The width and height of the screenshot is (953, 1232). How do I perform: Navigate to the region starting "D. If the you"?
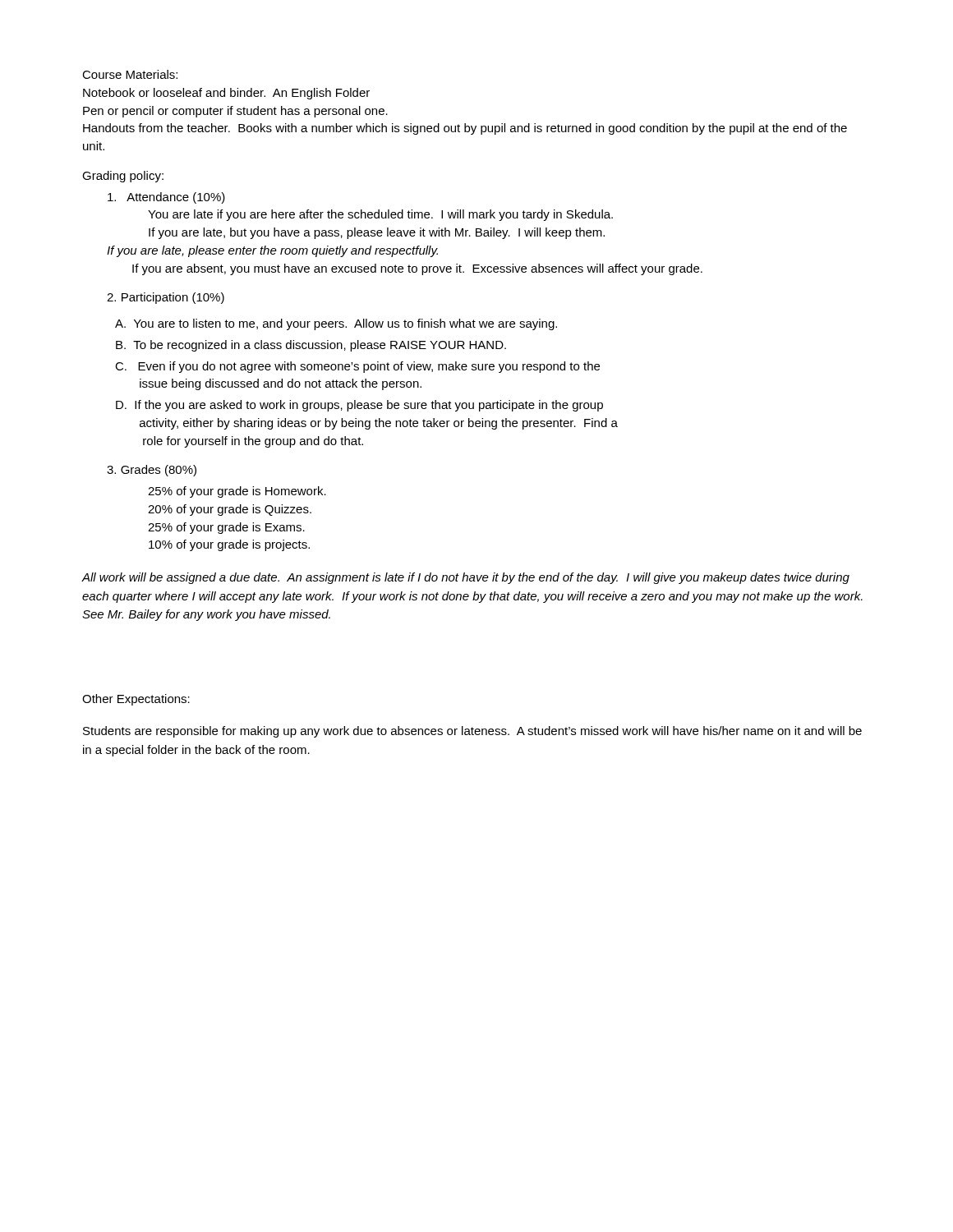366,422
